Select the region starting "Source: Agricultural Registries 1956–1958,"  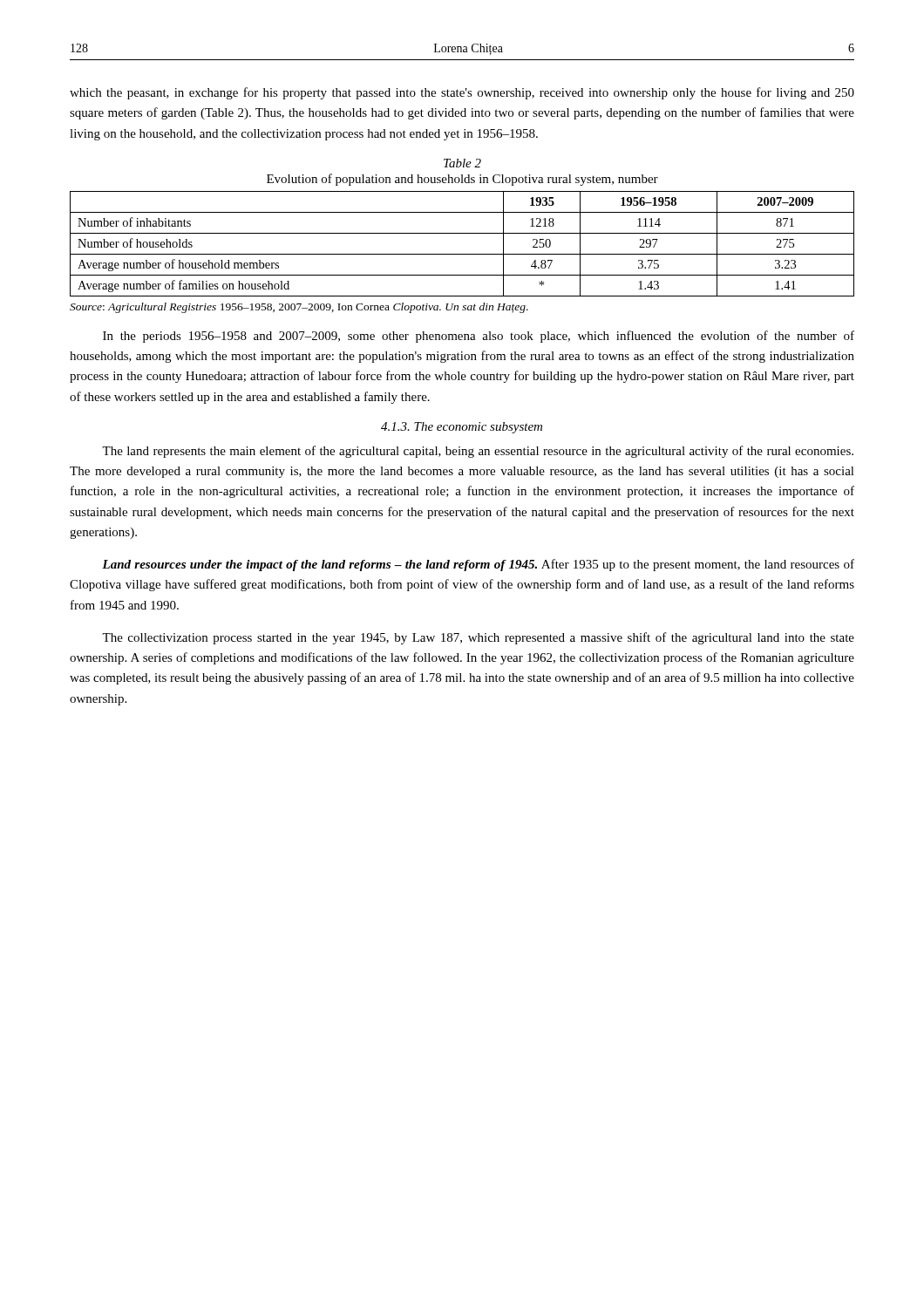(299, 306)
